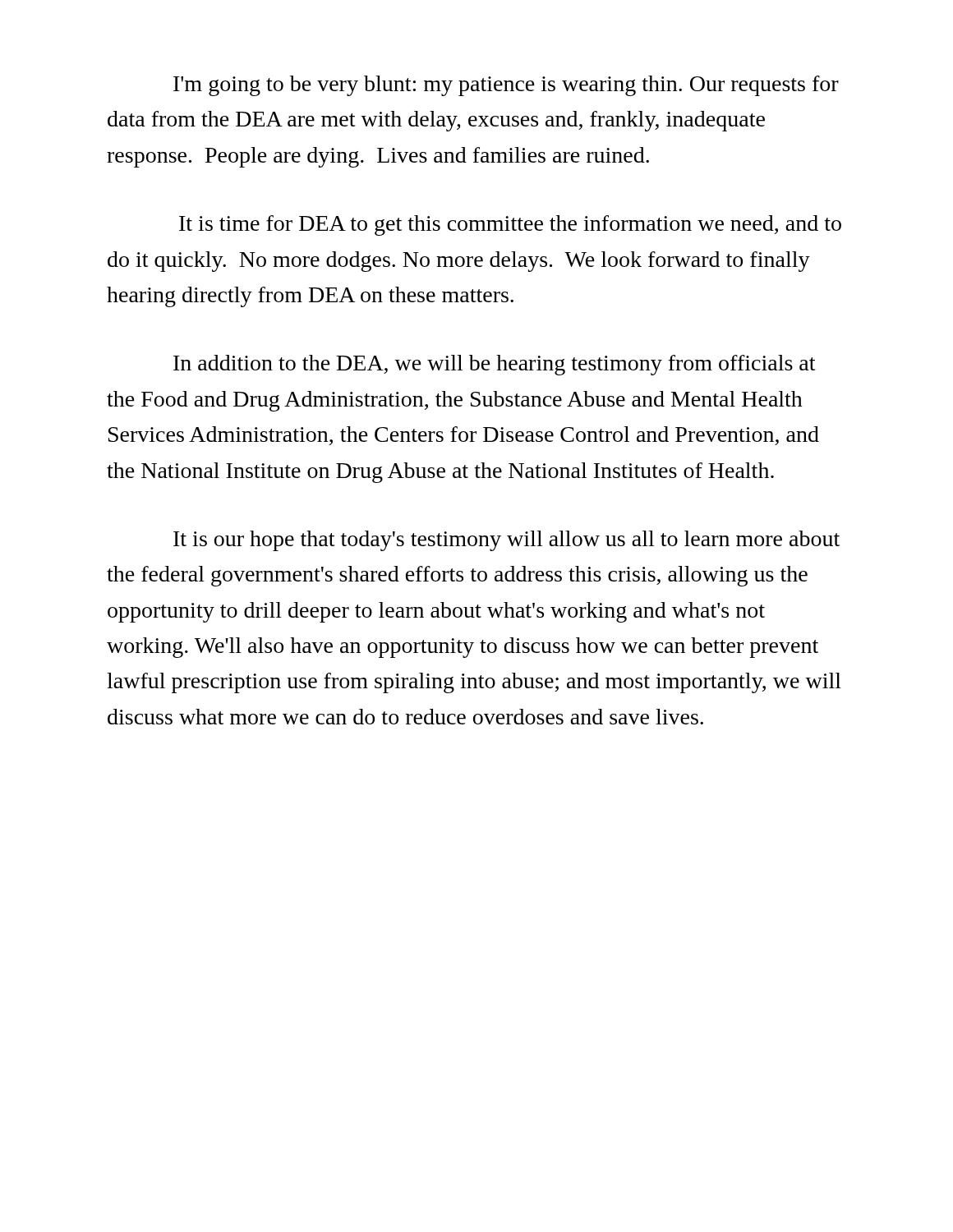Screen dimensions: 1232x953
Task: Click on the passage starting "I'm going to be very blunt:"
Action: click(476, 119)
